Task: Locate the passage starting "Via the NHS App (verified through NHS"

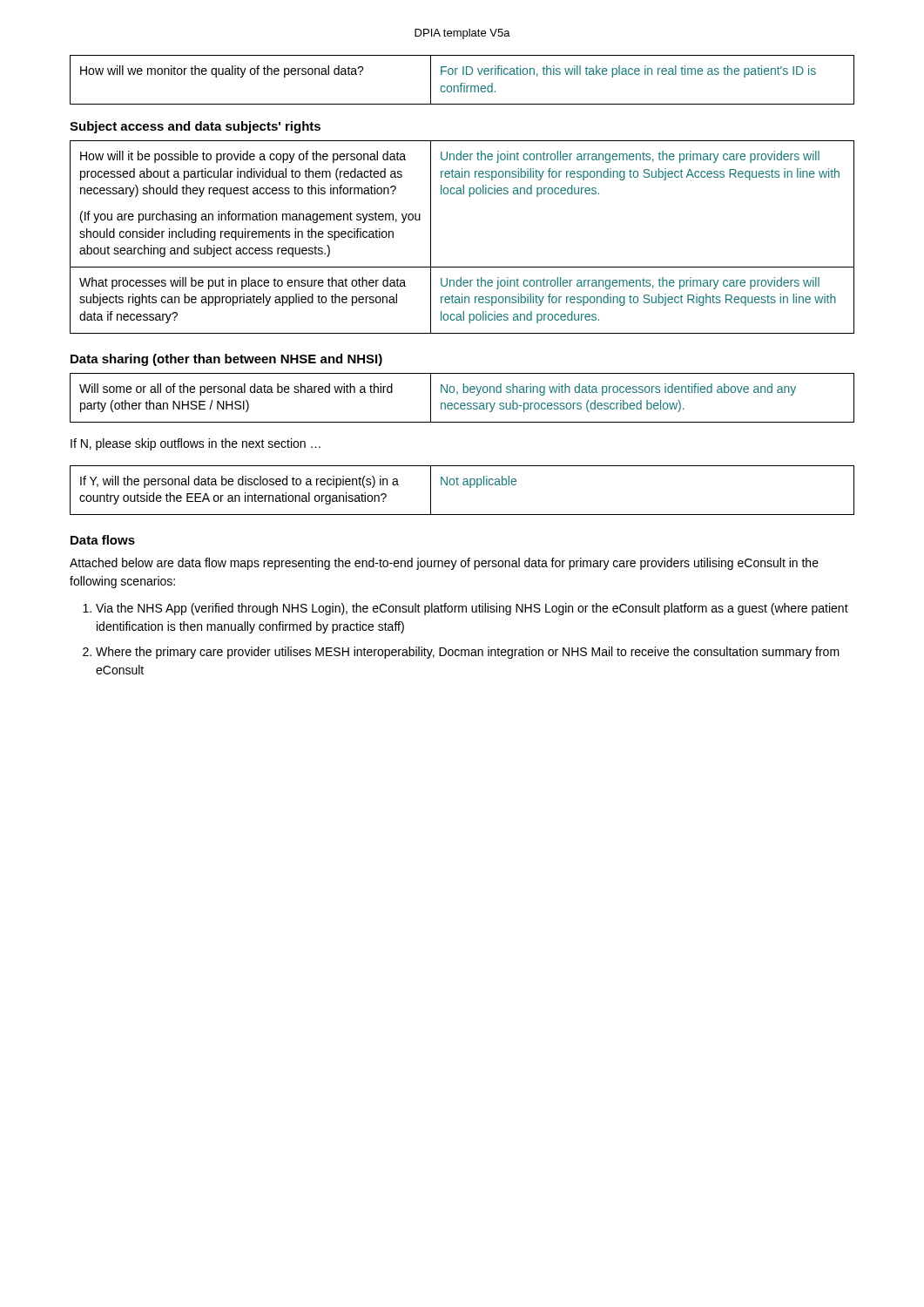Action: coord(472,617)
